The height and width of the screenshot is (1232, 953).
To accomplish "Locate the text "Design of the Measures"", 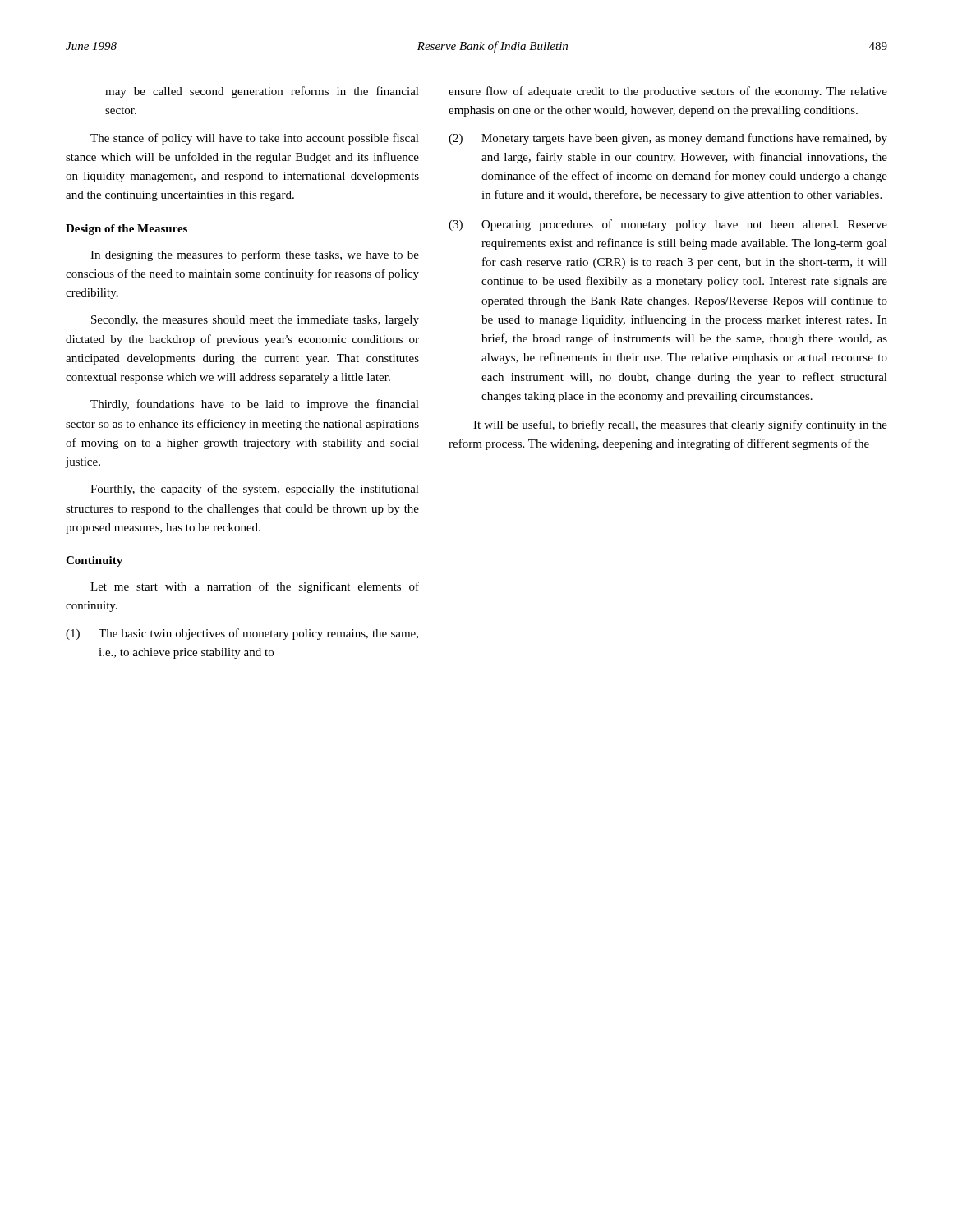I will (x=127, y=228).
